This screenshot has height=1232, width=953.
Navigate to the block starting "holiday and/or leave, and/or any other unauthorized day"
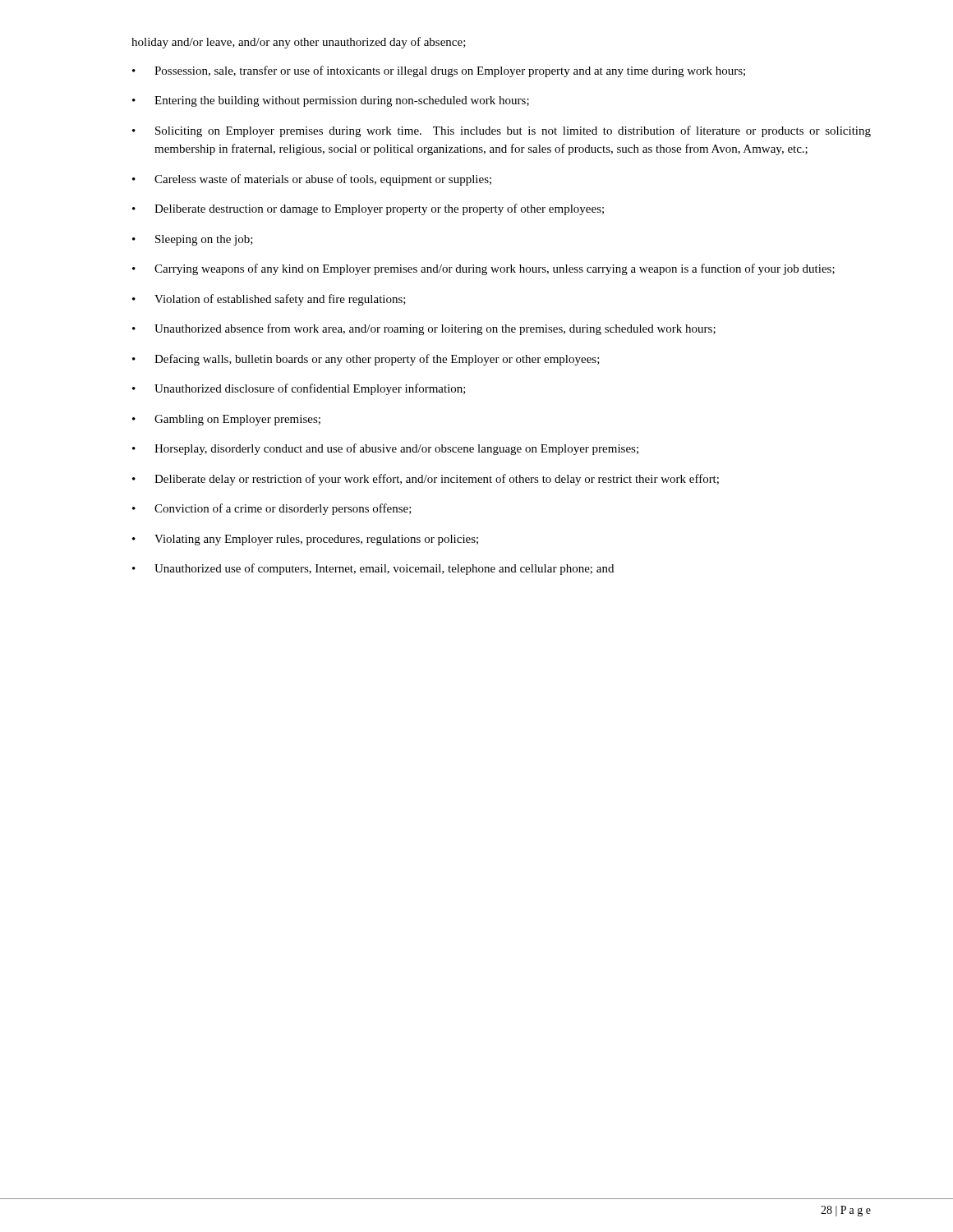pyautogui.click(x=299, y=42)
